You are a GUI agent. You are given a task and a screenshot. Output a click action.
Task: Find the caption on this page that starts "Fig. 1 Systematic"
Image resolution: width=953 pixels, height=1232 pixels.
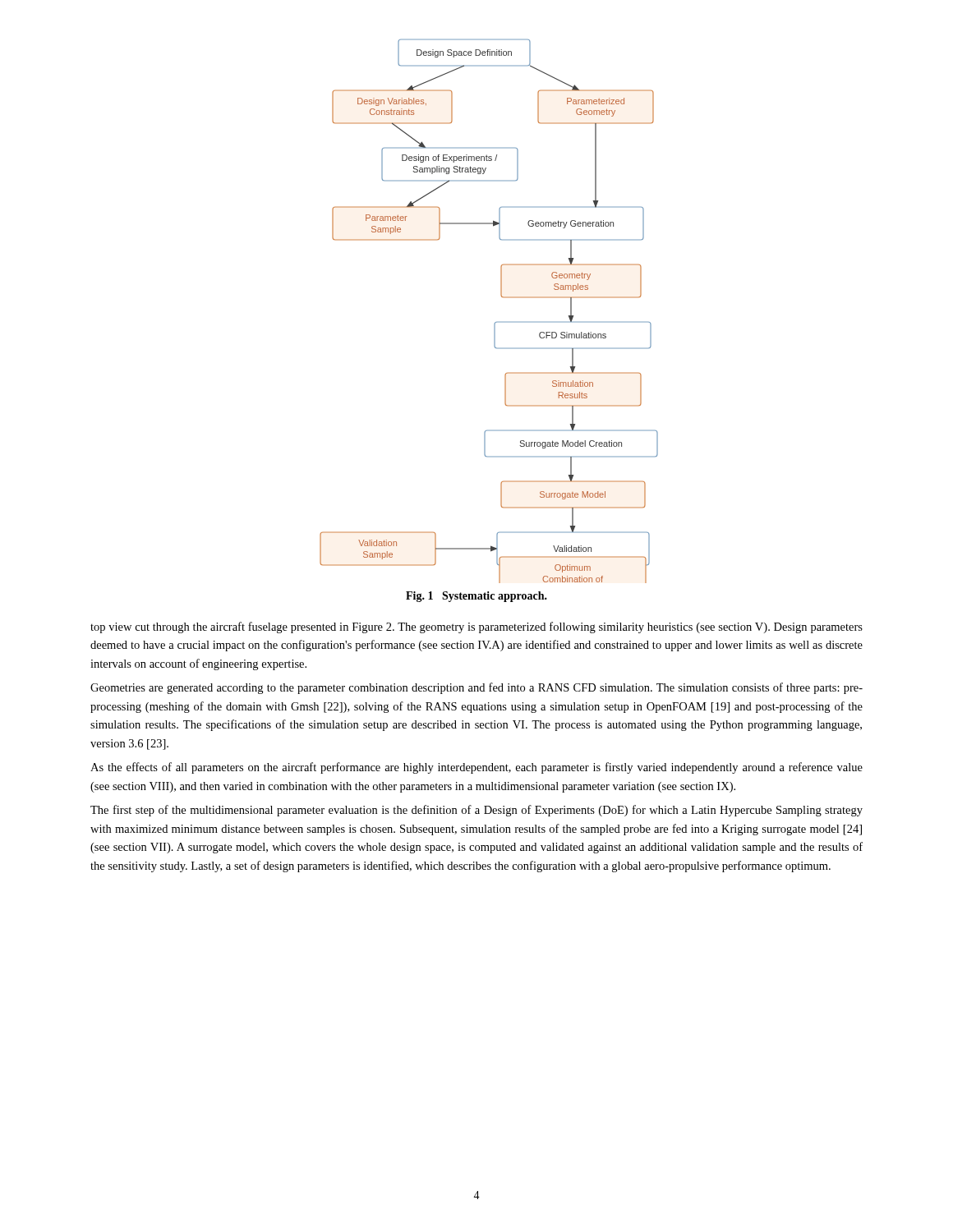click(x=476, y=596)
